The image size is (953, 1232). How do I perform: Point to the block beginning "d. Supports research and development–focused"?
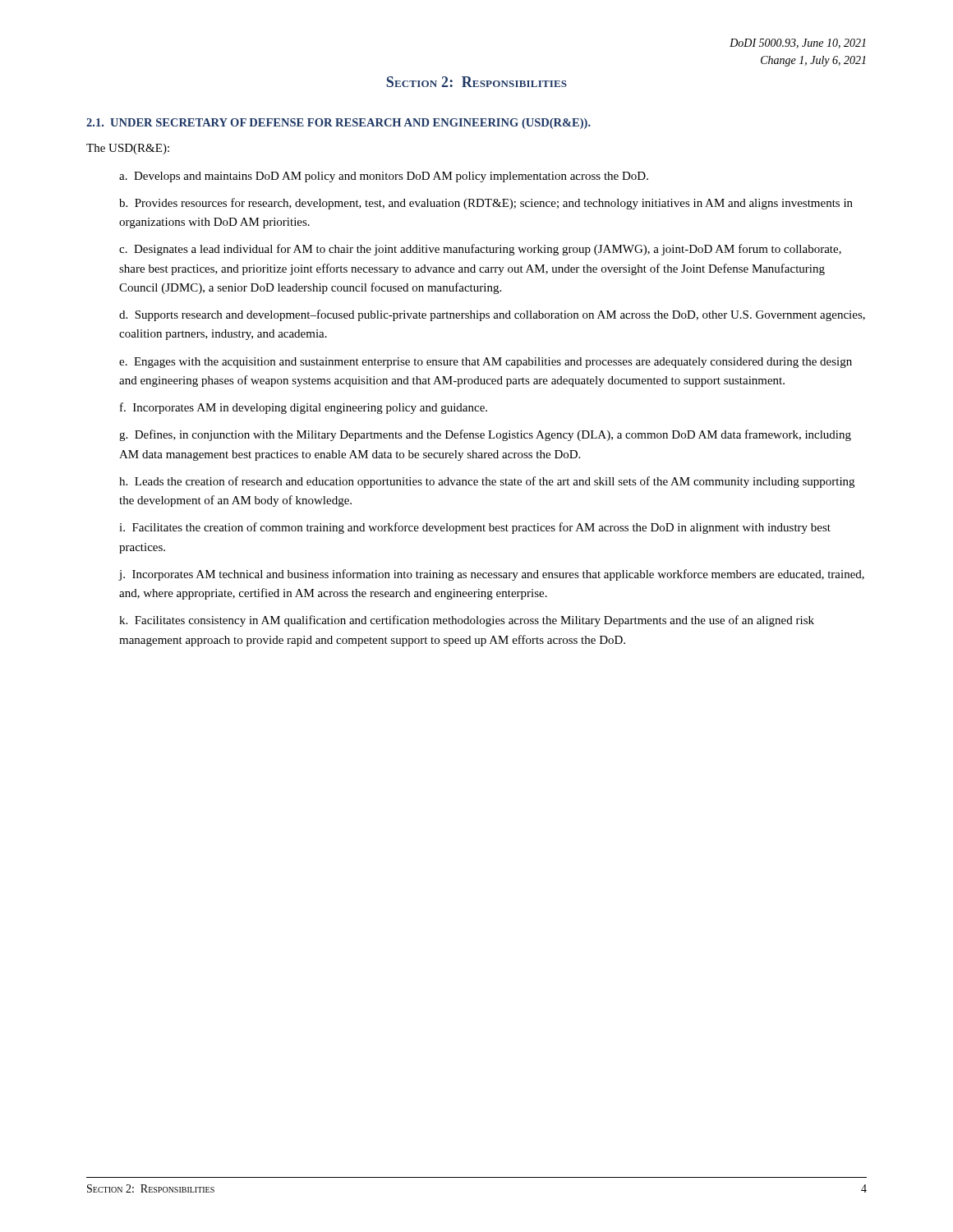[476, 325]
